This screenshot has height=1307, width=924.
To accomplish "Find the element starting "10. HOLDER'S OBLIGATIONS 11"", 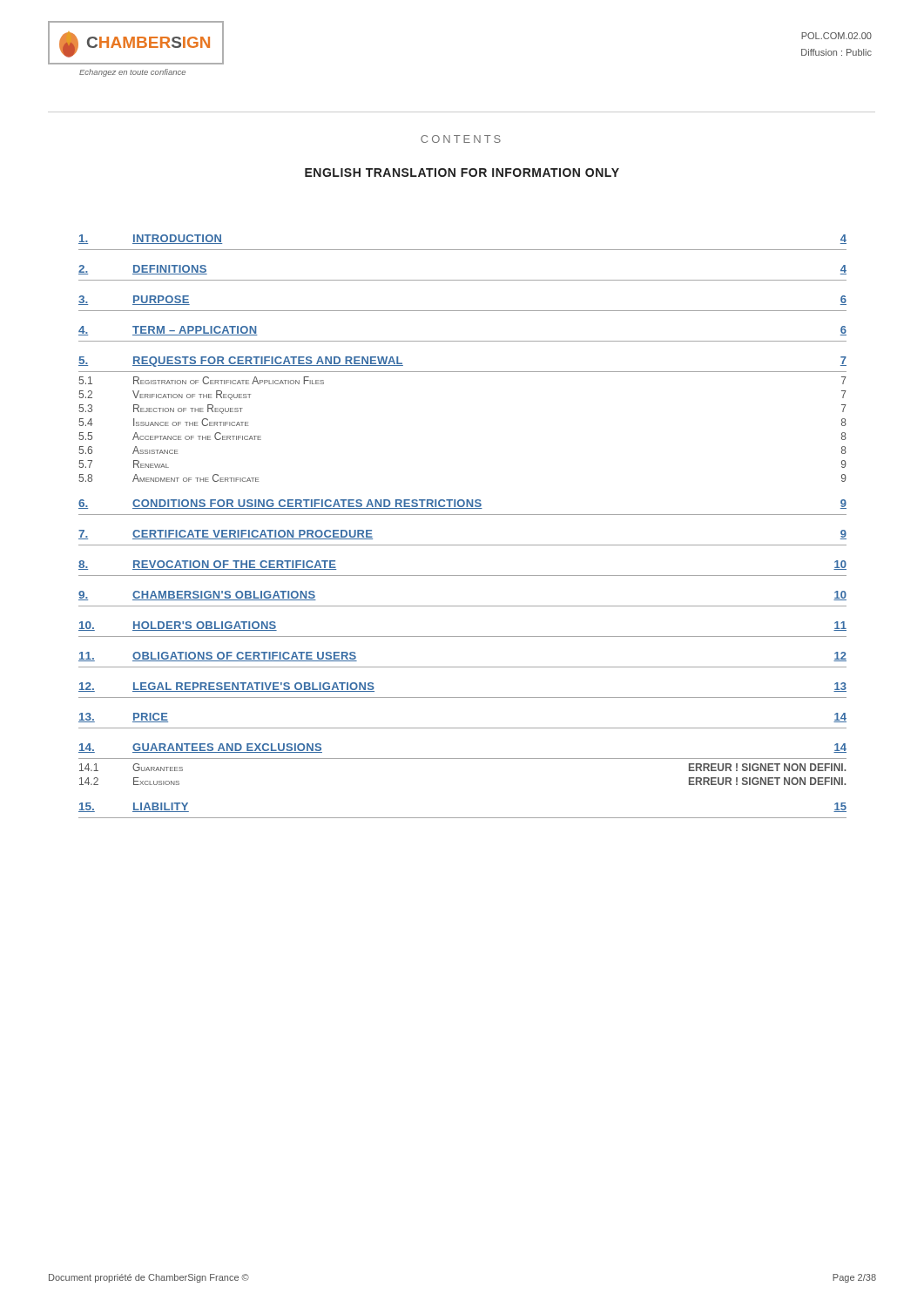I will [x=462, y=625].
